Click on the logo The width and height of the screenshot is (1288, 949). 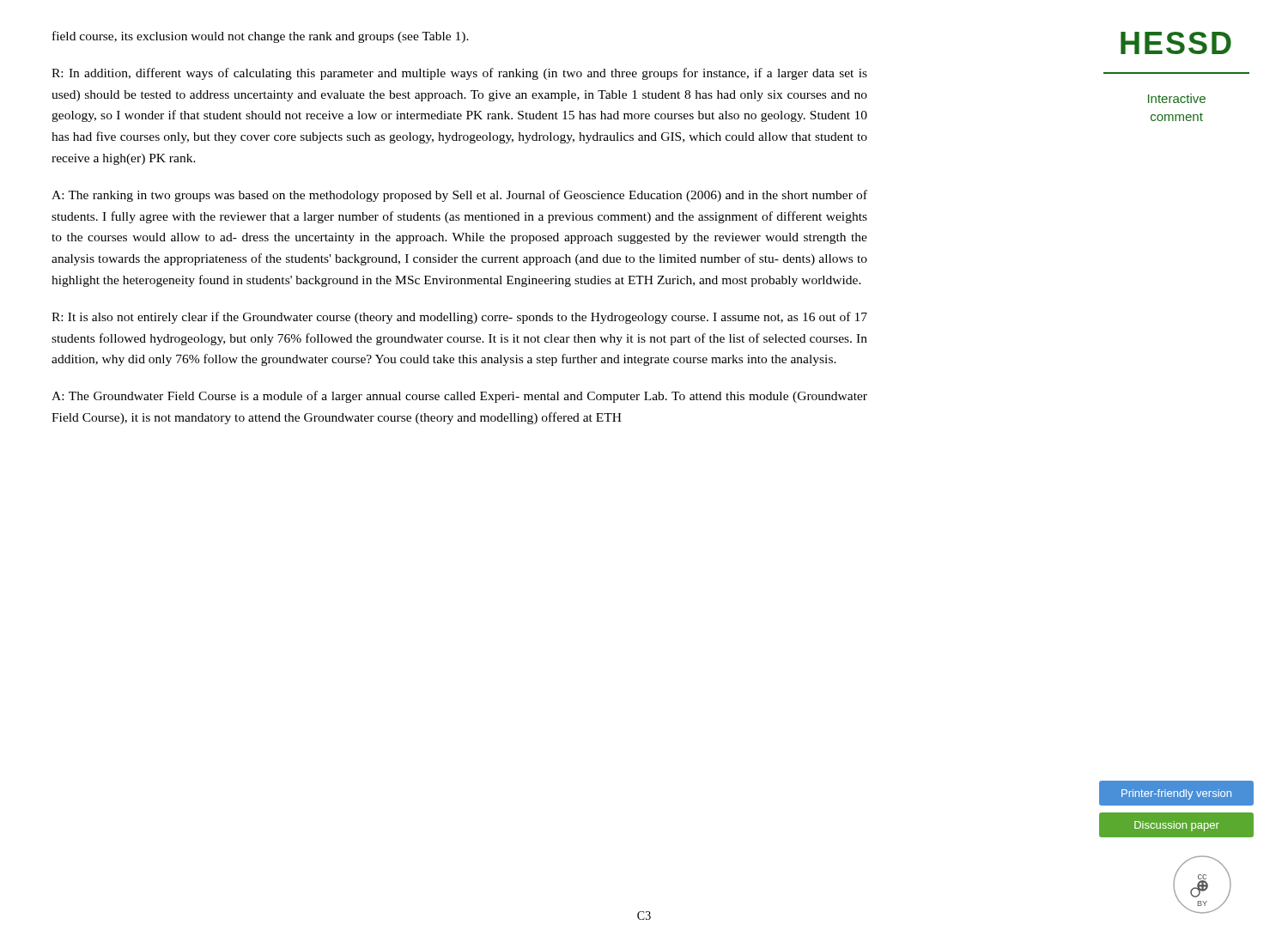tap(1202, 885)
